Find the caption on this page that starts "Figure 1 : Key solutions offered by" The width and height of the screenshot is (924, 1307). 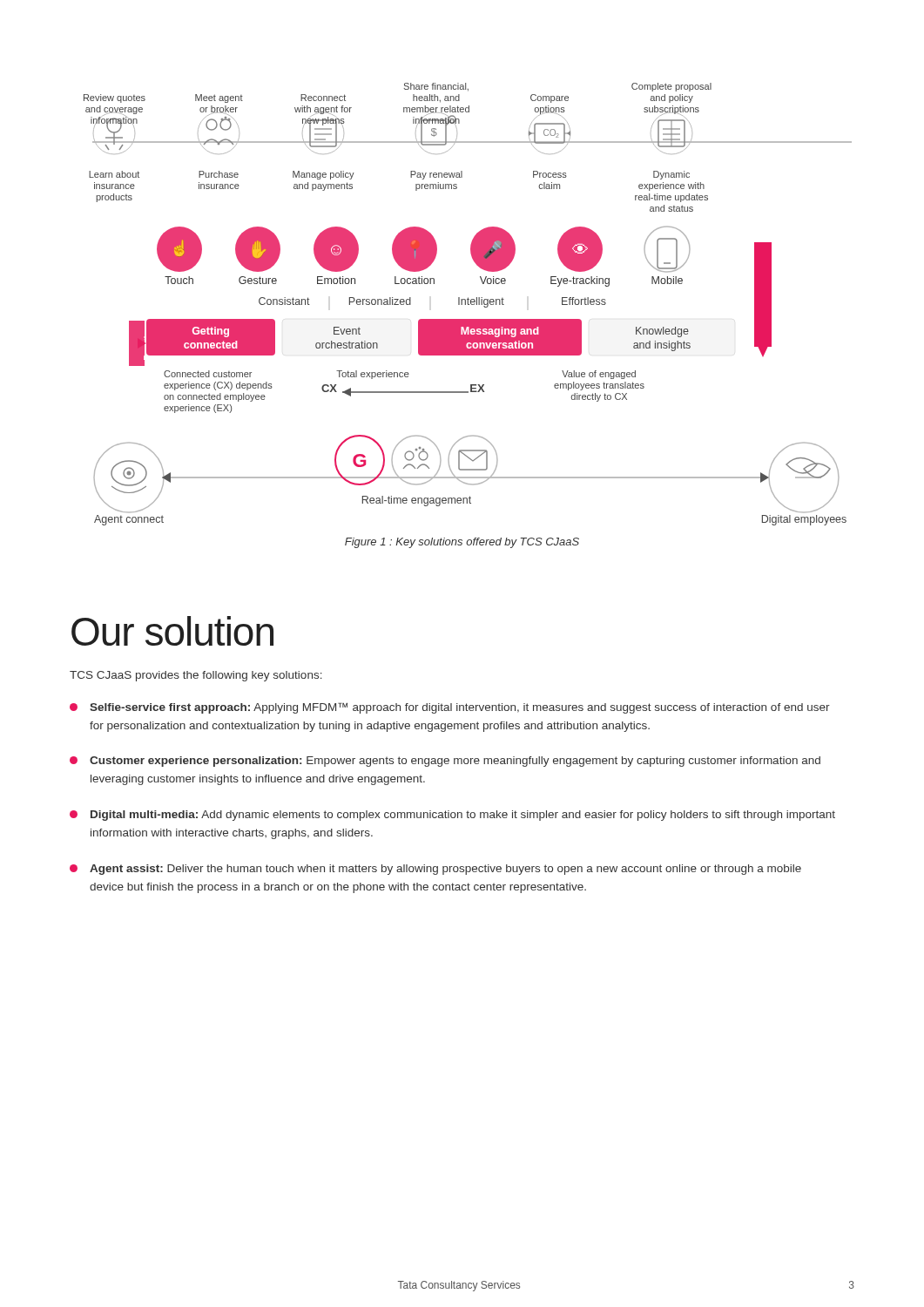click(462, 541)
